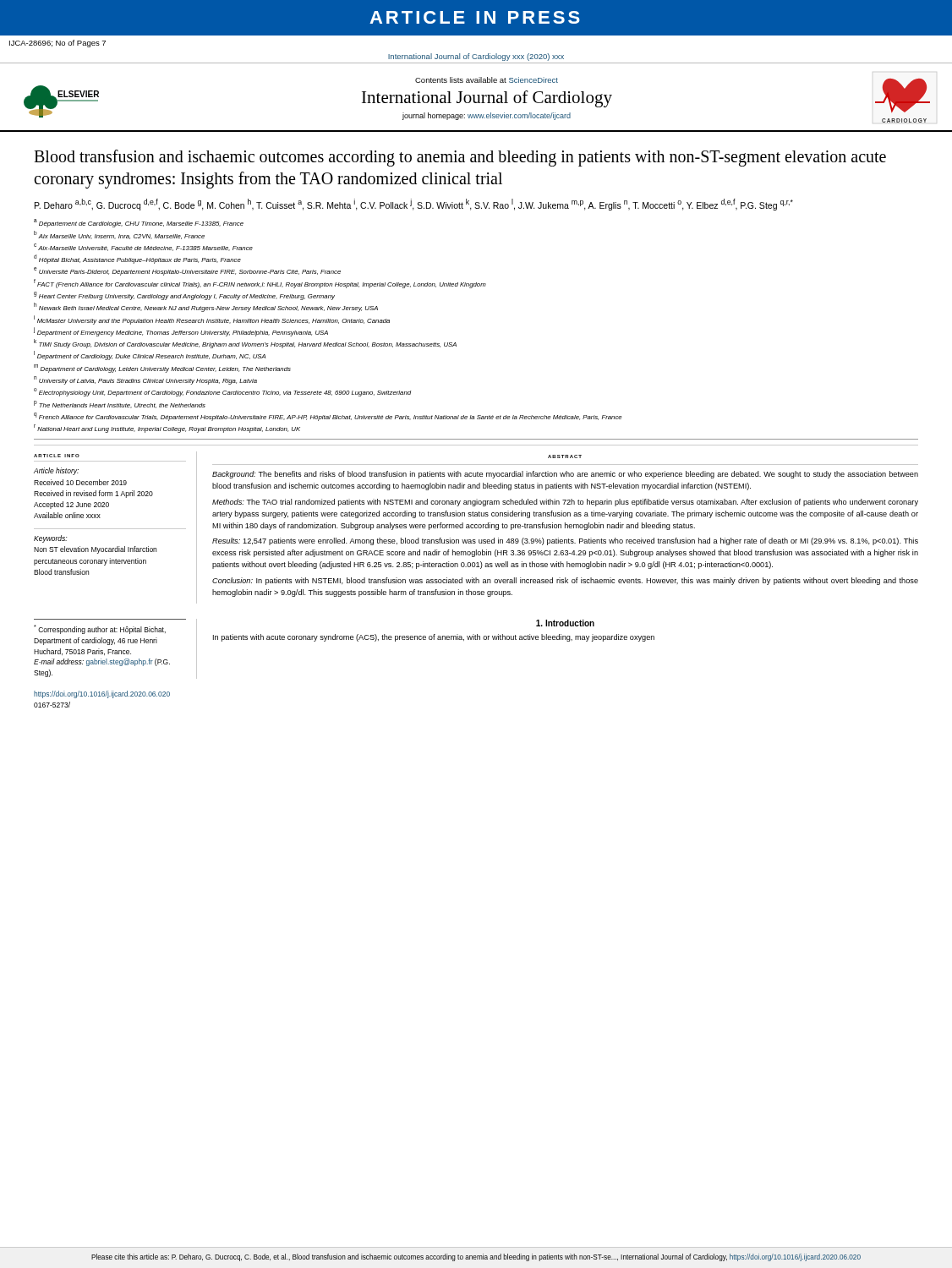Find the passage starting "Corresponding author at: Hôpital"
This screenshot has width=952, height=1268.
point(102,651)
